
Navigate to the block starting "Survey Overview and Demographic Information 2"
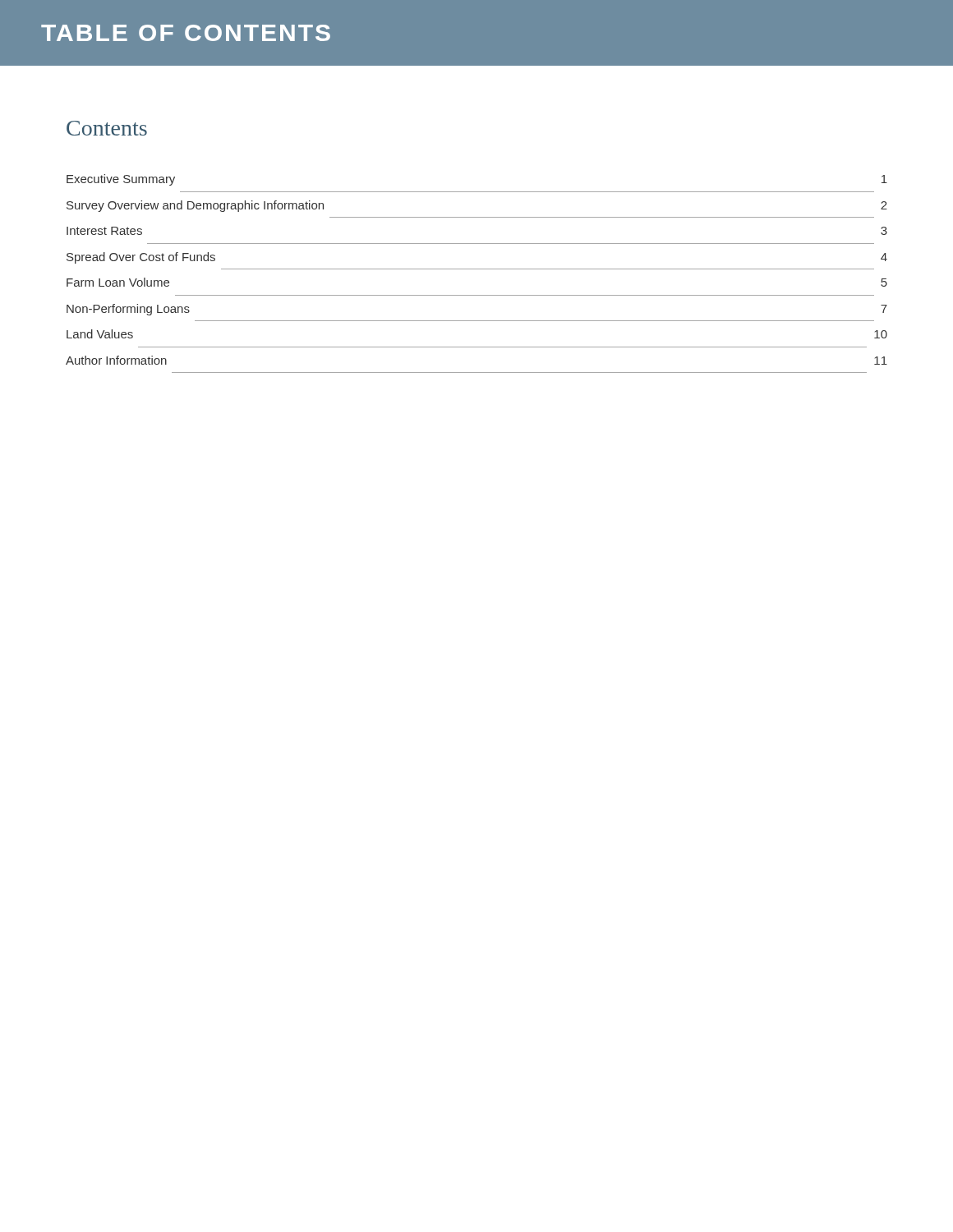click(x=476, y=205)
